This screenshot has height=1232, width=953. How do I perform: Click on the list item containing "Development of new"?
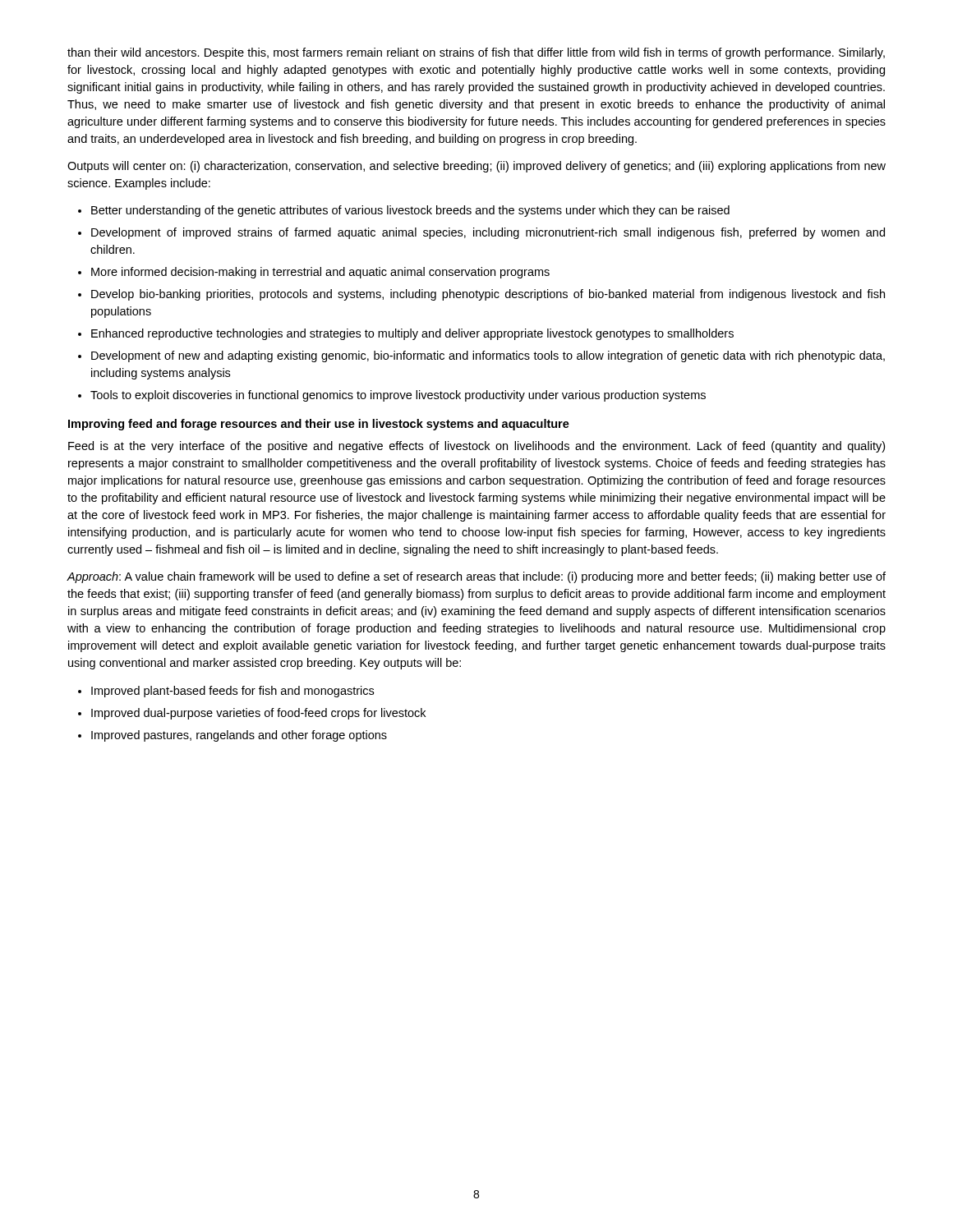click(x=488, y=364)
